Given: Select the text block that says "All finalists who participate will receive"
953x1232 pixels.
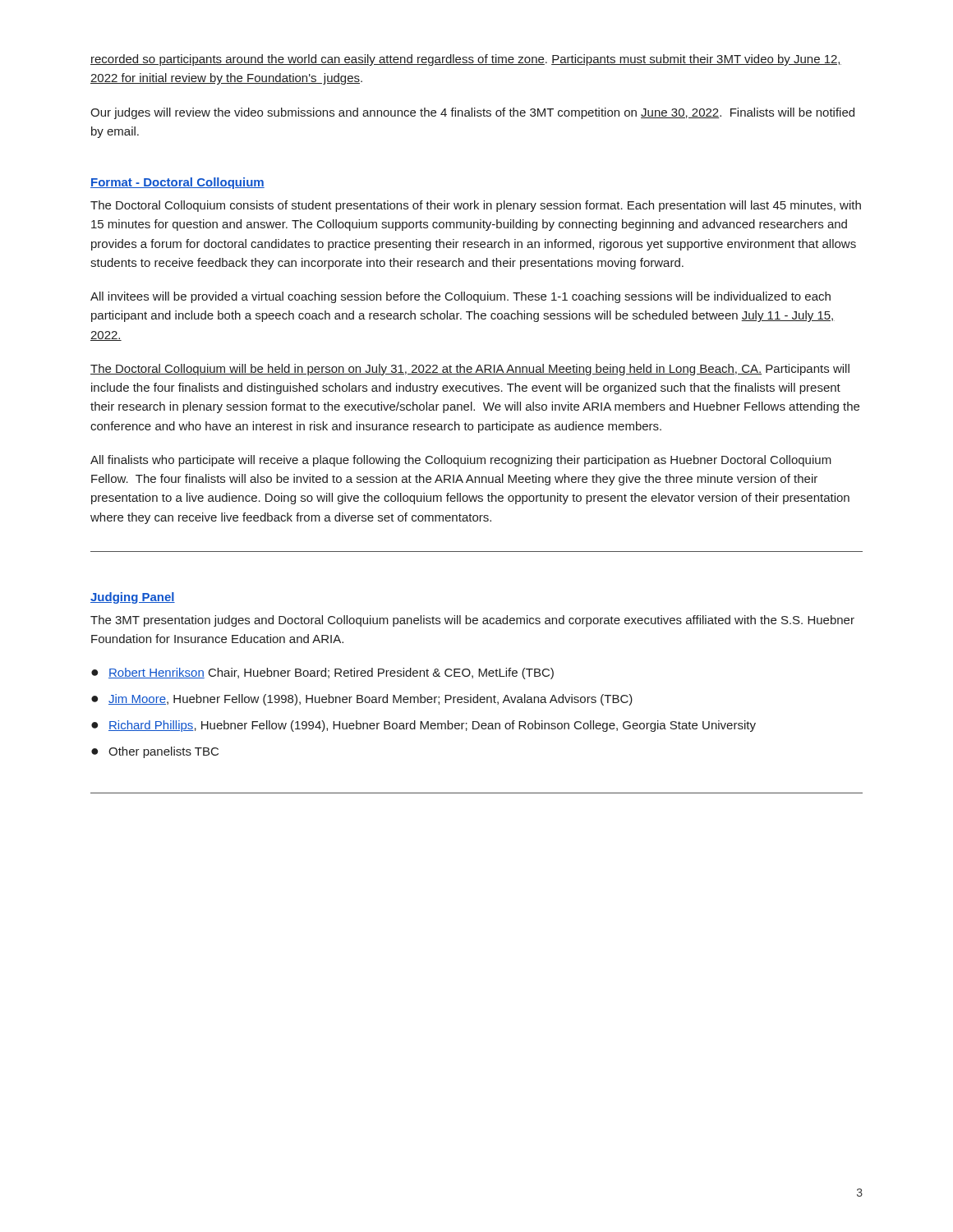Looking at the screenshot, I should [470, 488].
